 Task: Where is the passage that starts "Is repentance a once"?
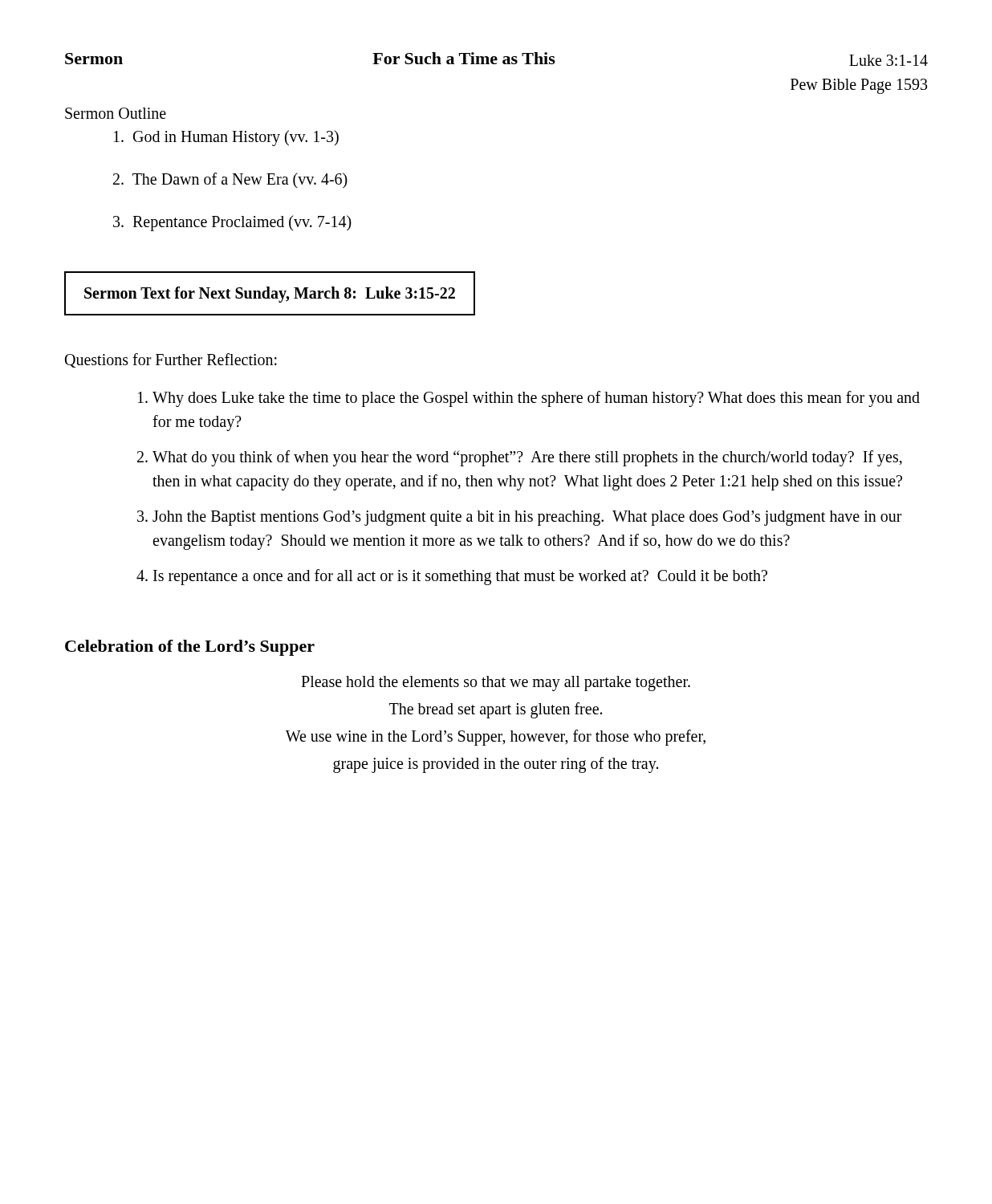460,576
